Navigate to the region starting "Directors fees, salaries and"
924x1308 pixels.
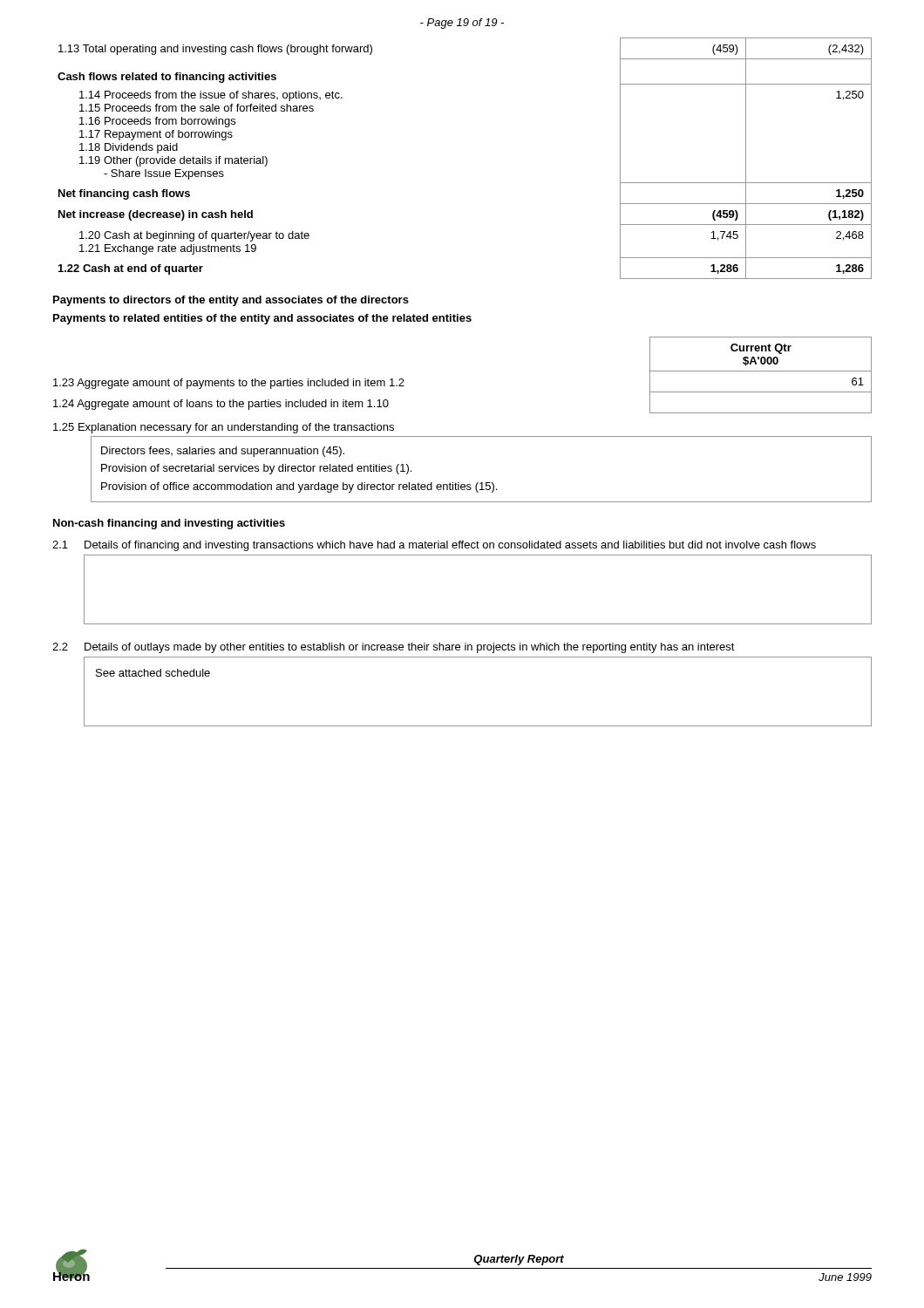point(299,468)
